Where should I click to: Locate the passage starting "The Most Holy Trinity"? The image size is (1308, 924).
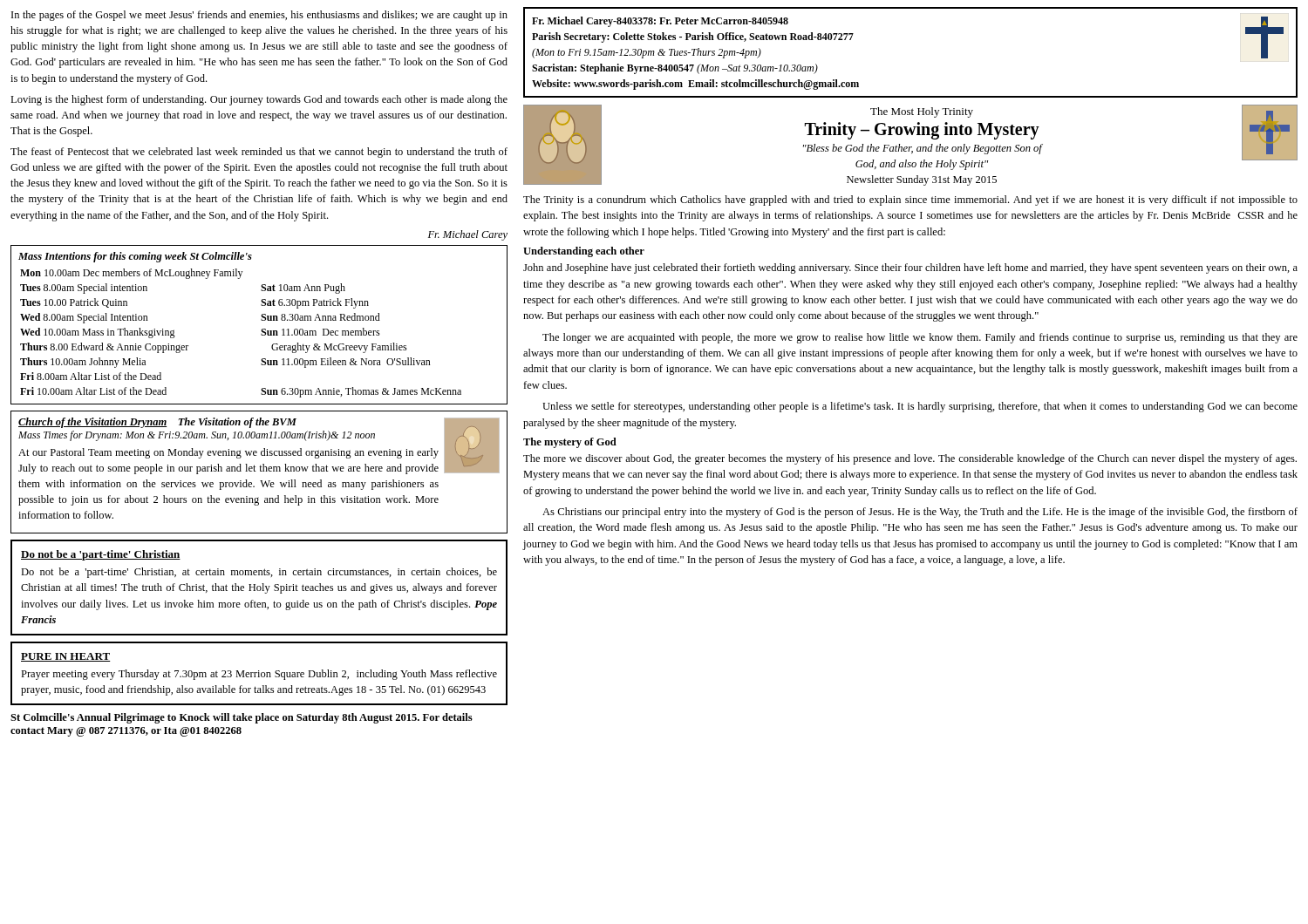tap(922, 111)
